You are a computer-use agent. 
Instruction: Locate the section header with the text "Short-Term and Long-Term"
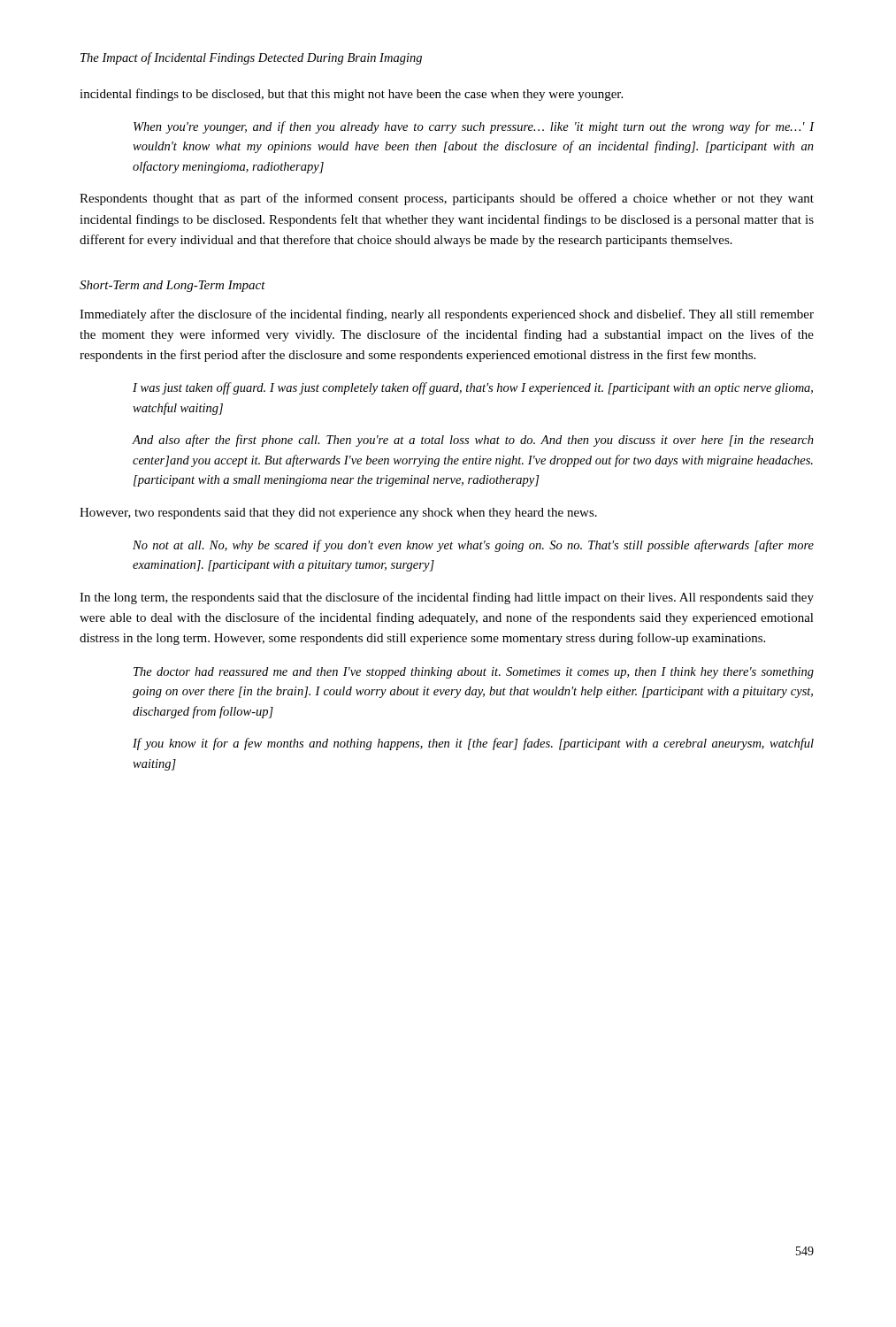pyautogui.click(x=172, y=285)
